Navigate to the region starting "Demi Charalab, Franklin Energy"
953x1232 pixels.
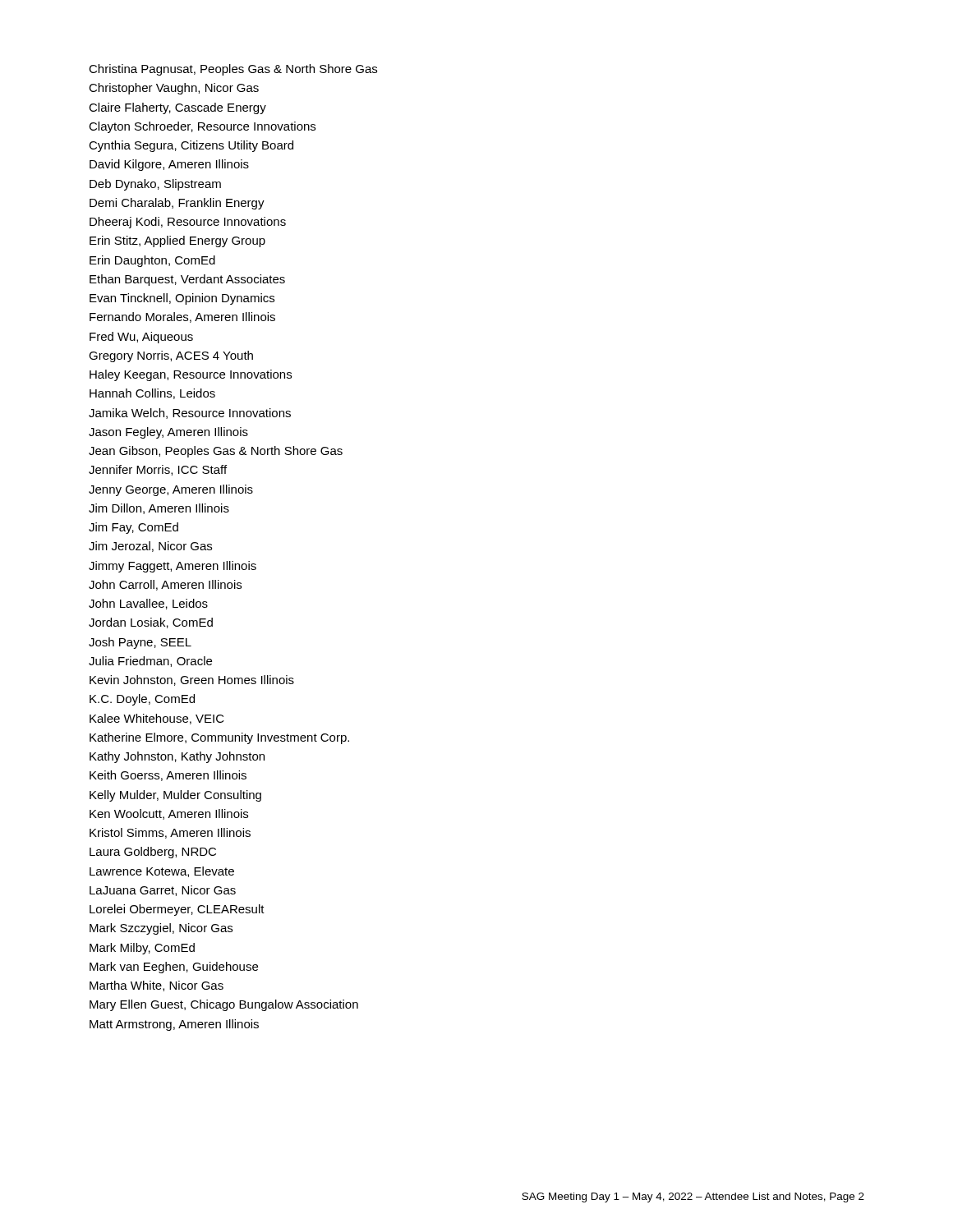176,202
